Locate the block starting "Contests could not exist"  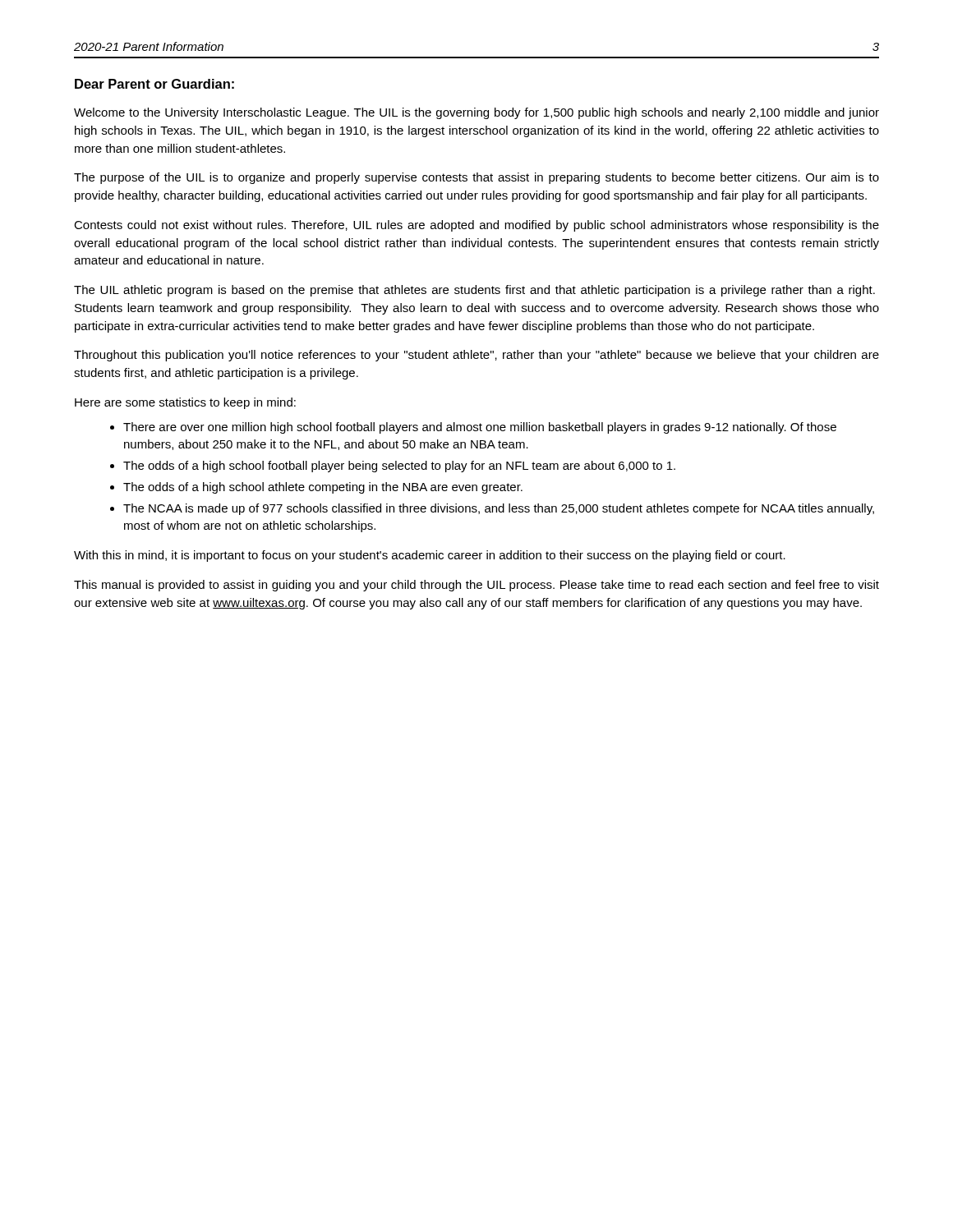[x=476, y=242]
